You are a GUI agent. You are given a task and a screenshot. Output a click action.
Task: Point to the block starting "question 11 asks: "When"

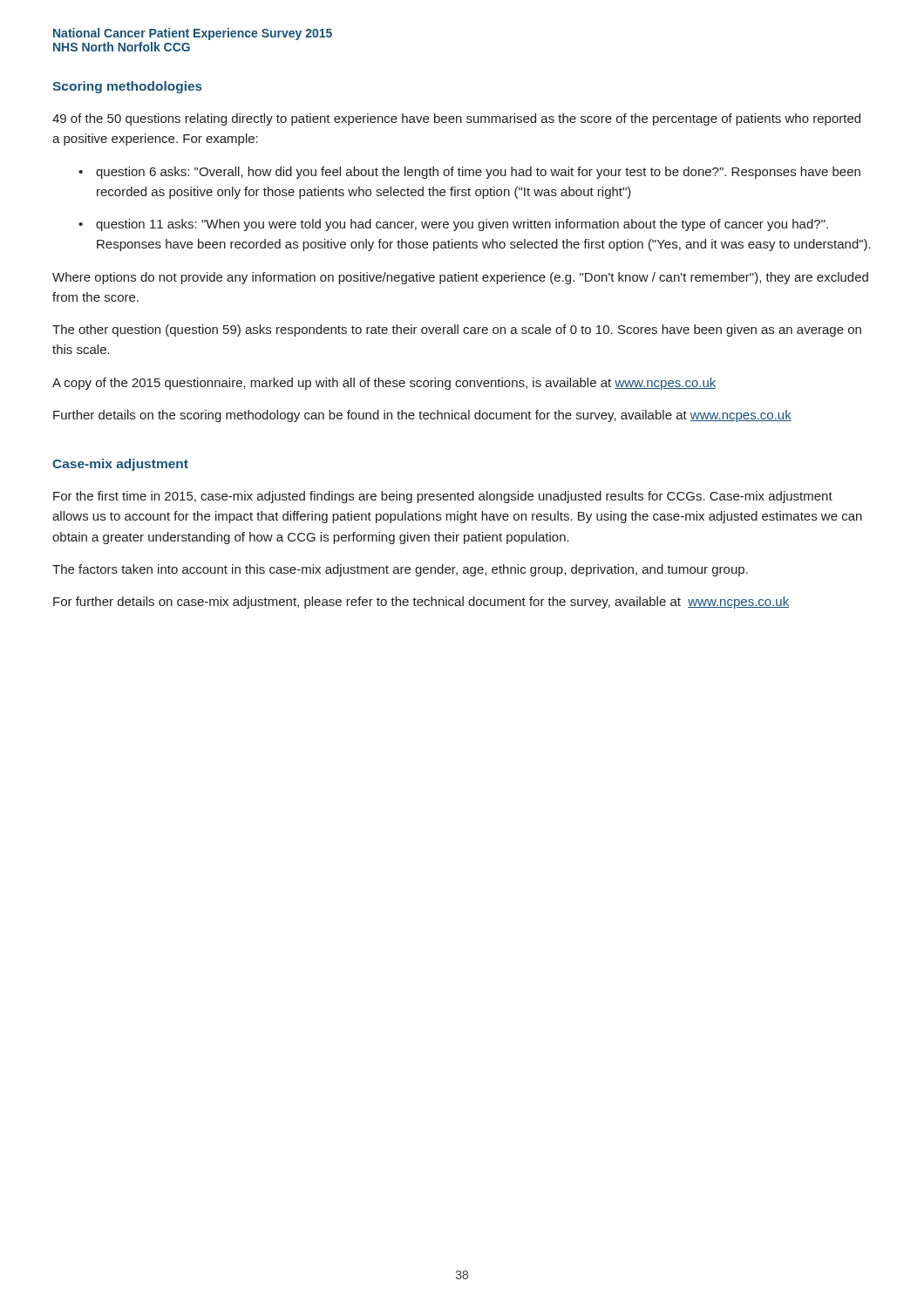pyautogui.click(x=484, y=234)
